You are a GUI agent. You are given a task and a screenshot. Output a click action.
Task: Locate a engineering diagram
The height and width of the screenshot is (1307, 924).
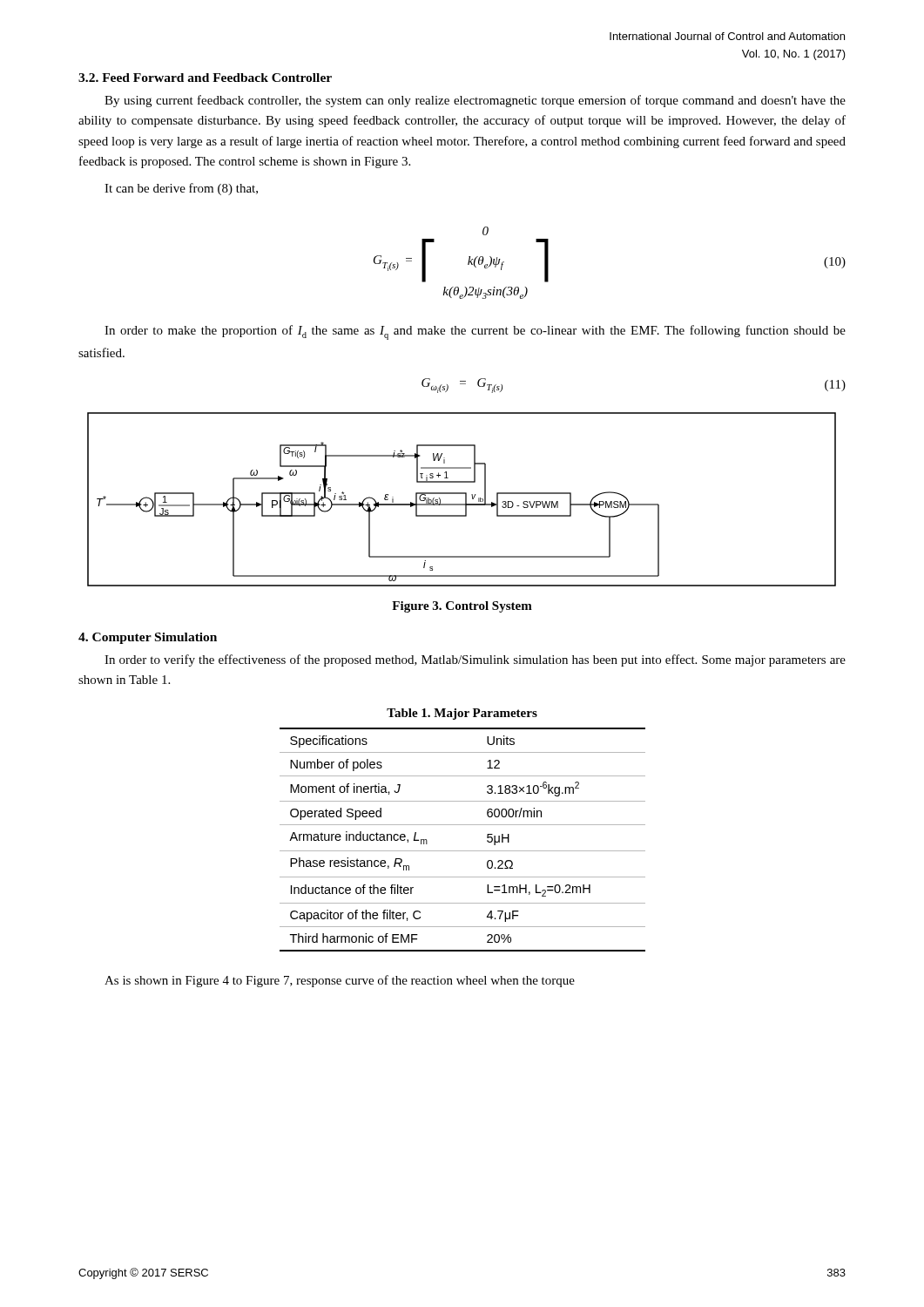point(462,500)
